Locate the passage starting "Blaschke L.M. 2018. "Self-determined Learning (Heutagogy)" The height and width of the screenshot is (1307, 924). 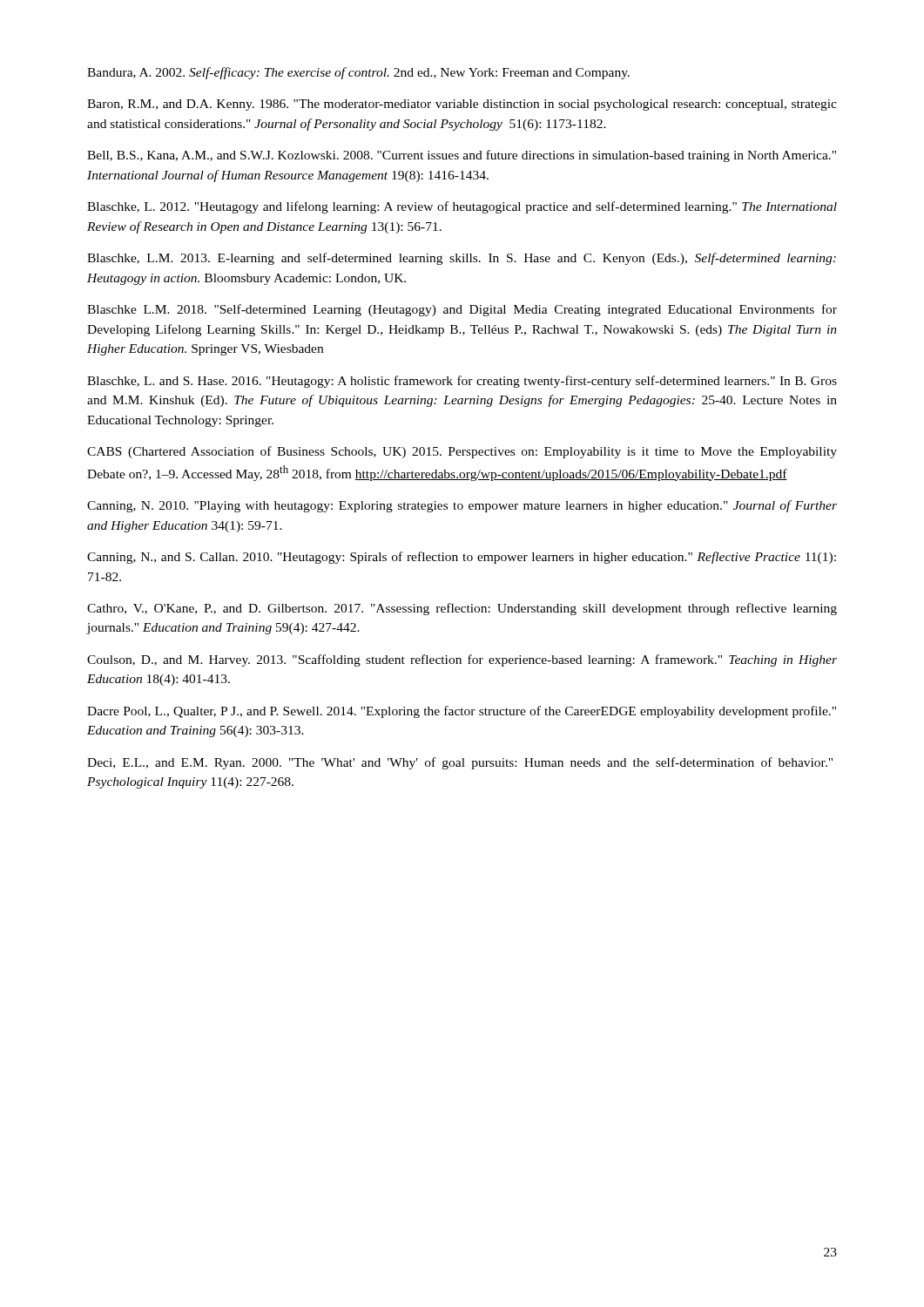462,329
